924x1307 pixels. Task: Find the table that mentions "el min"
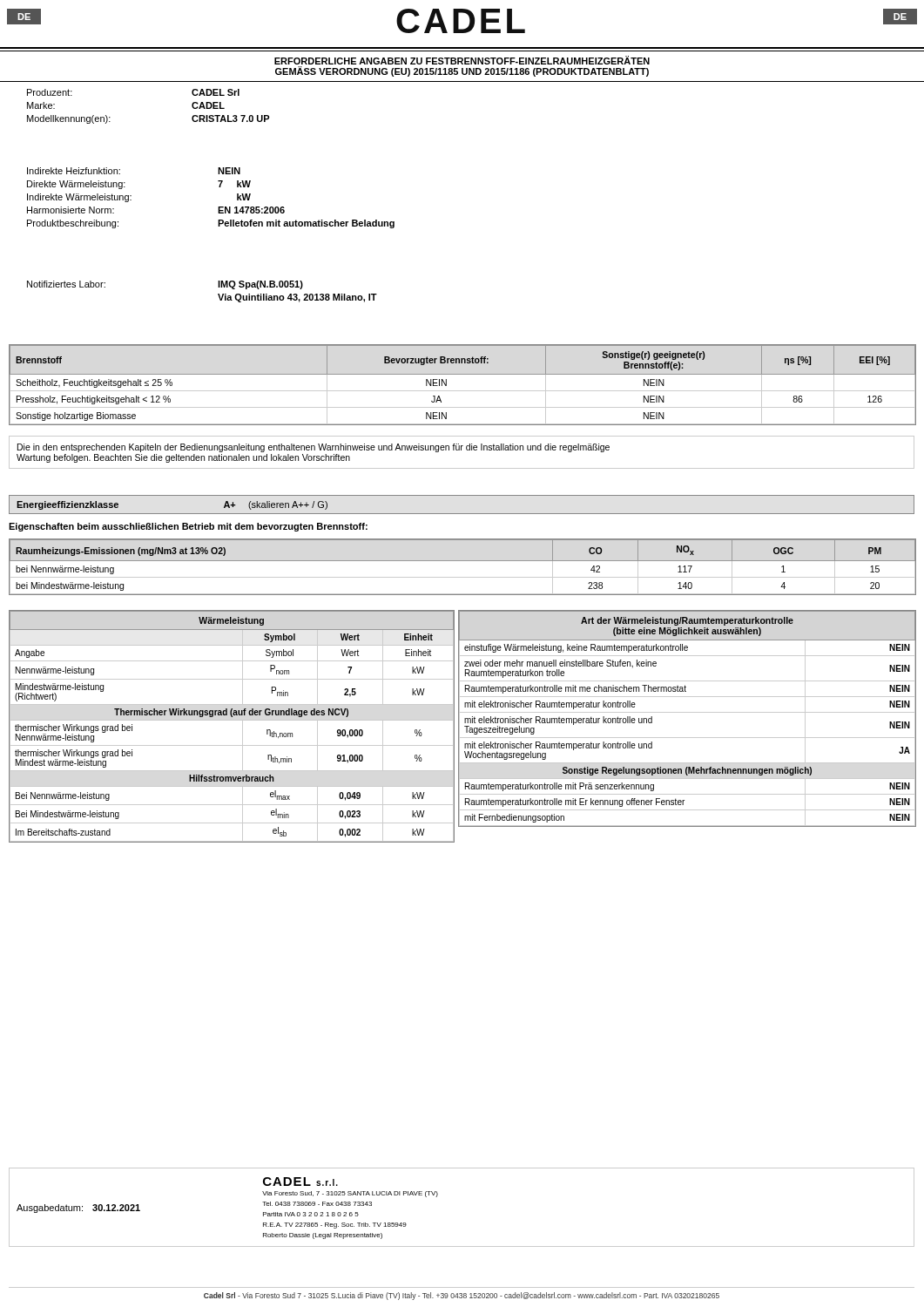pos(232,726)
